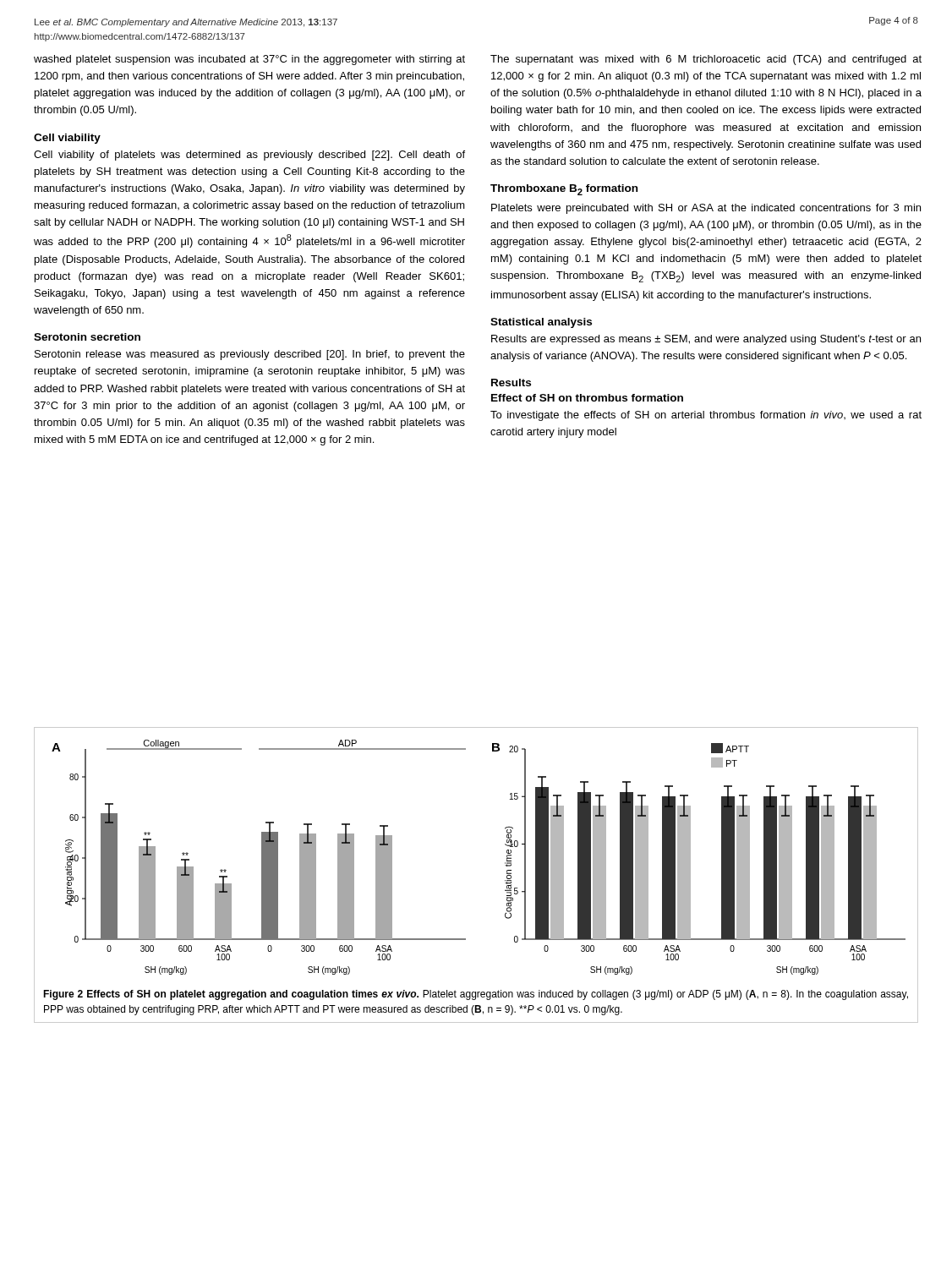Viewport: 952px width, 1268px height.
Task: Locate the text starting "Cell viability of platelets"
Action: pyautogui.click(x=249, y=232)
